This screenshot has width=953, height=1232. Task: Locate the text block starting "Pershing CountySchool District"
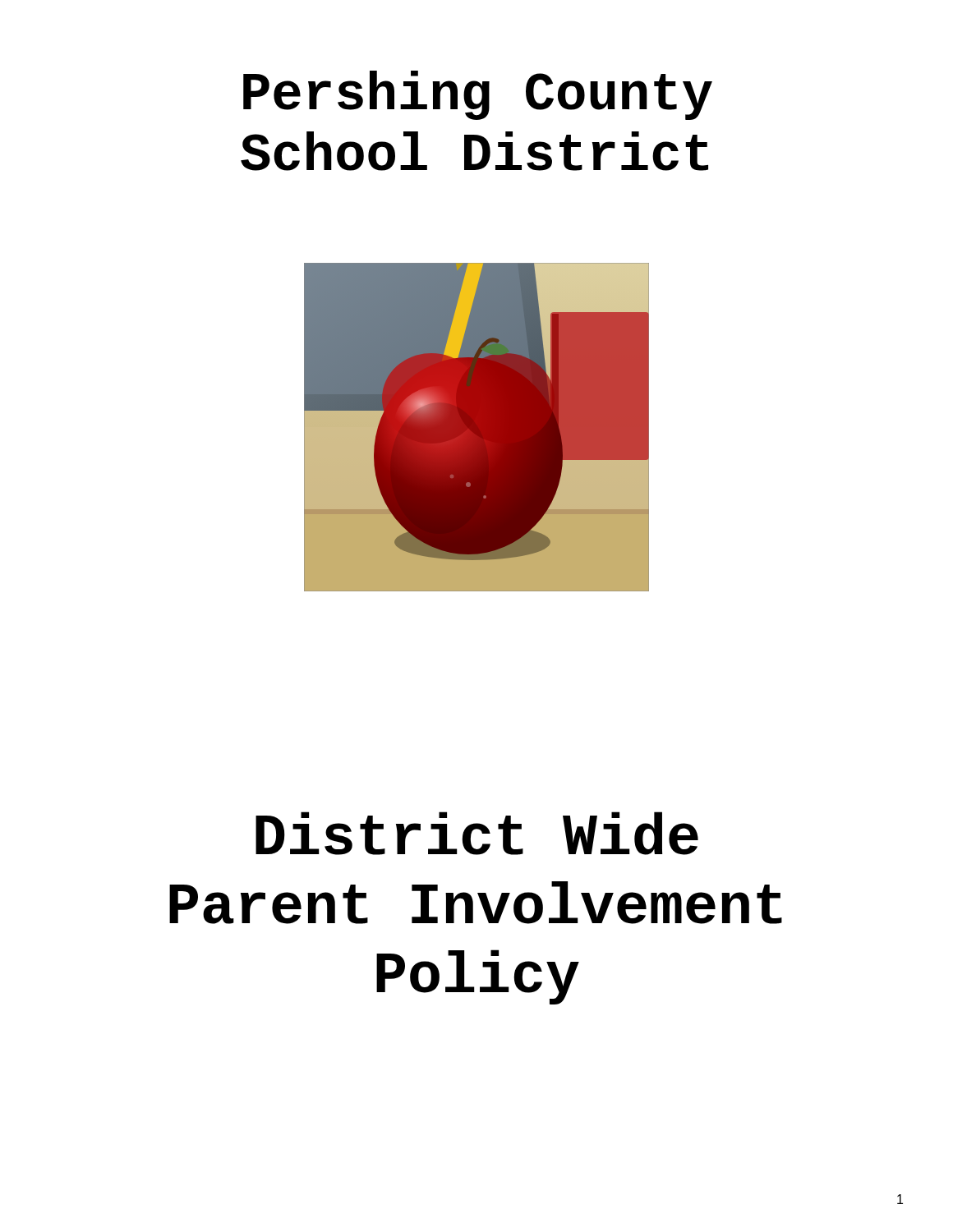coord(476,126)
